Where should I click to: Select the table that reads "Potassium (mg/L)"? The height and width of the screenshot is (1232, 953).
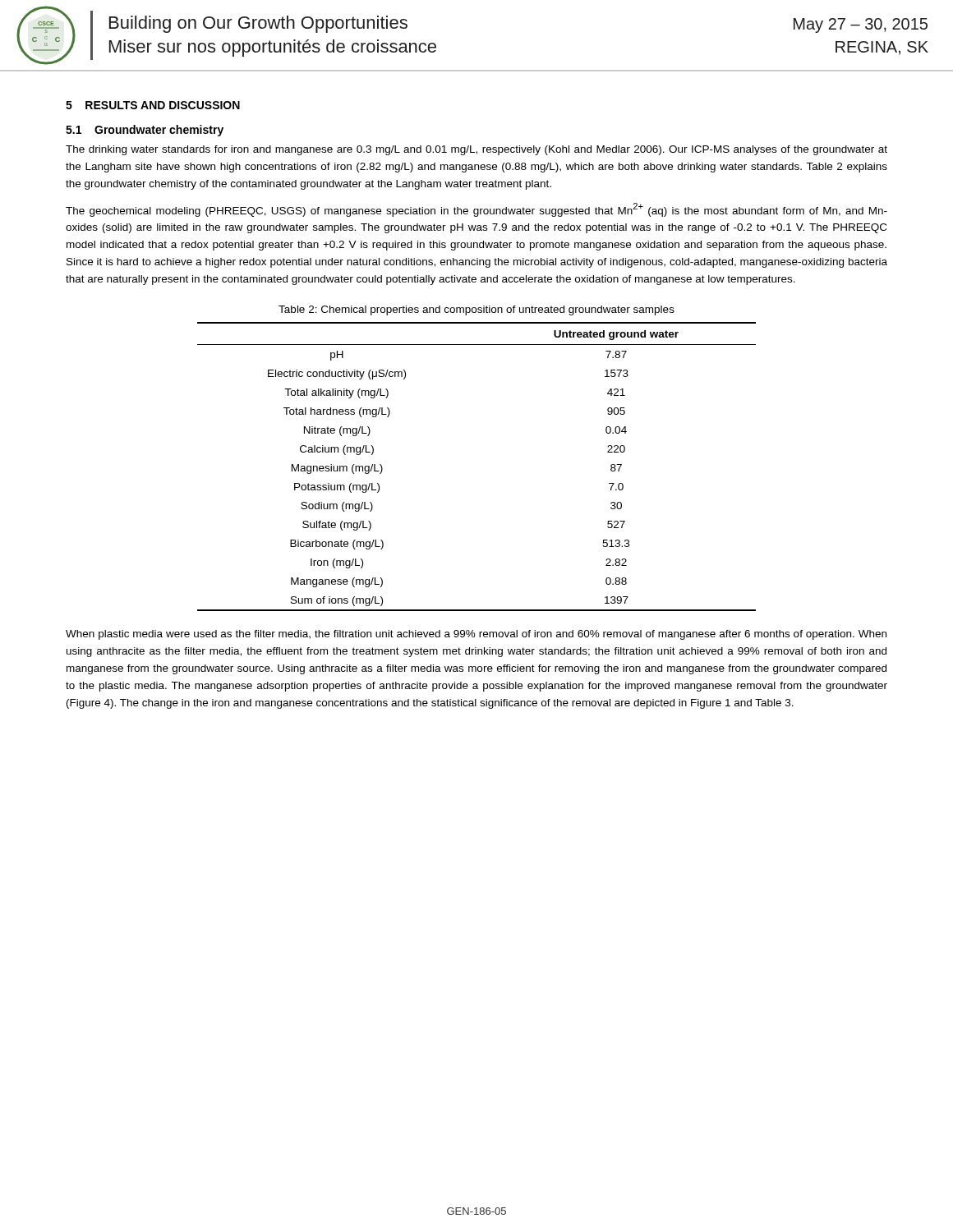coord(476,466)
